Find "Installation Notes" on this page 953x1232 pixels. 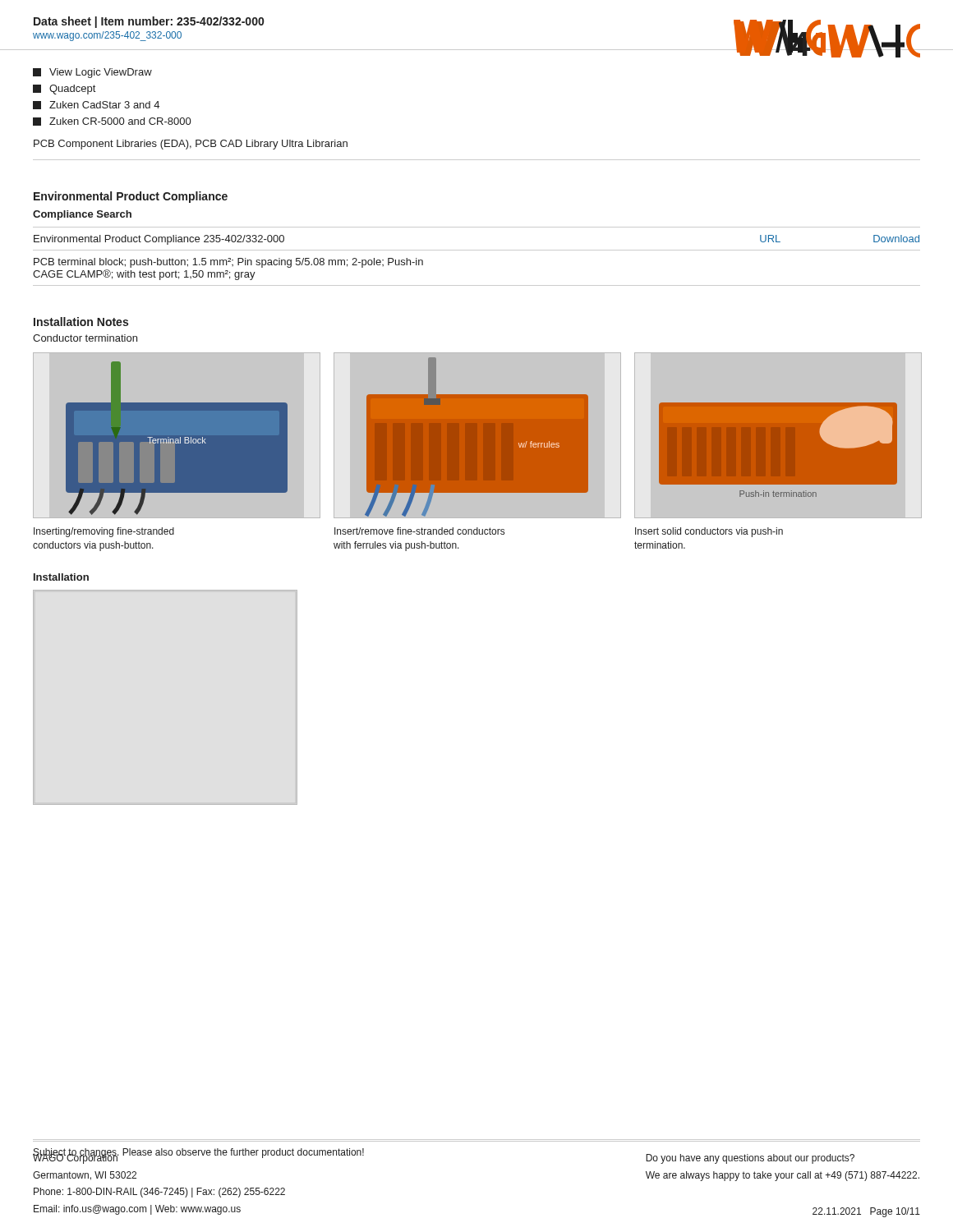point(81,322)
